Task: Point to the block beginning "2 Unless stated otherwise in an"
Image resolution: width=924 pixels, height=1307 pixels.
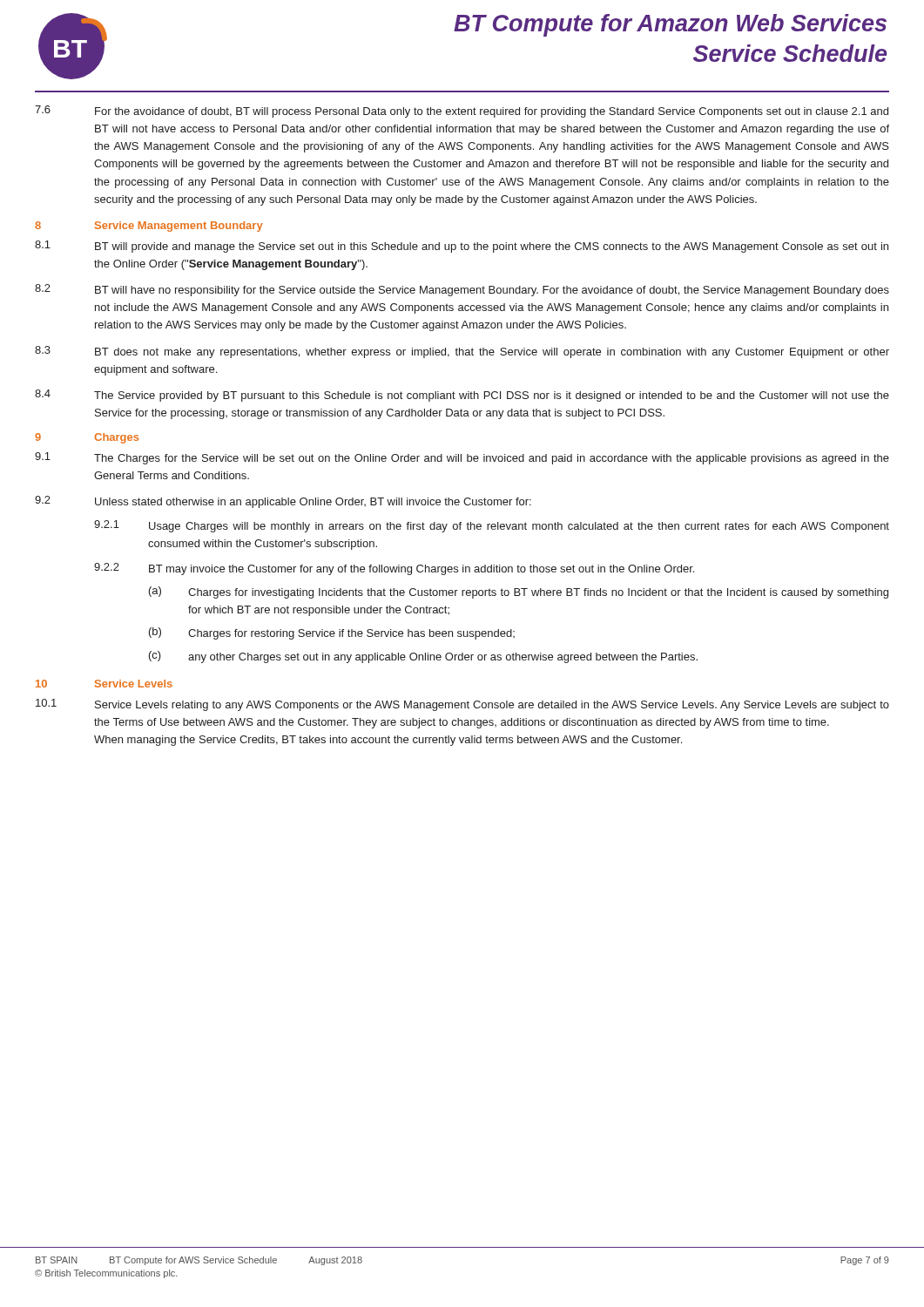Action: [x=462, y=502]
